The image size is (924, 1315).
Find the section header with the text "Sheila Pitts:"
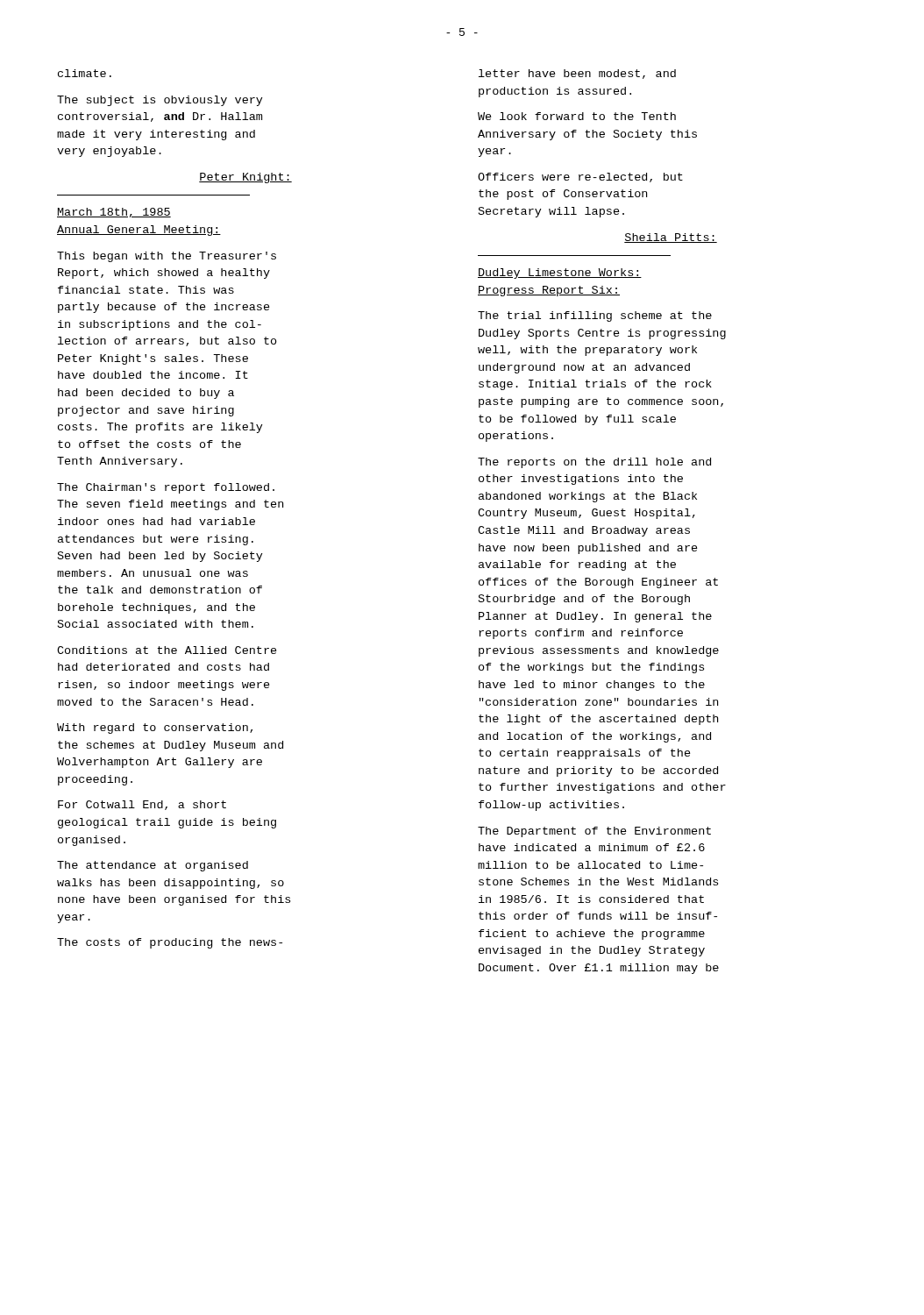pyautogui.click(x=671, y=238)
